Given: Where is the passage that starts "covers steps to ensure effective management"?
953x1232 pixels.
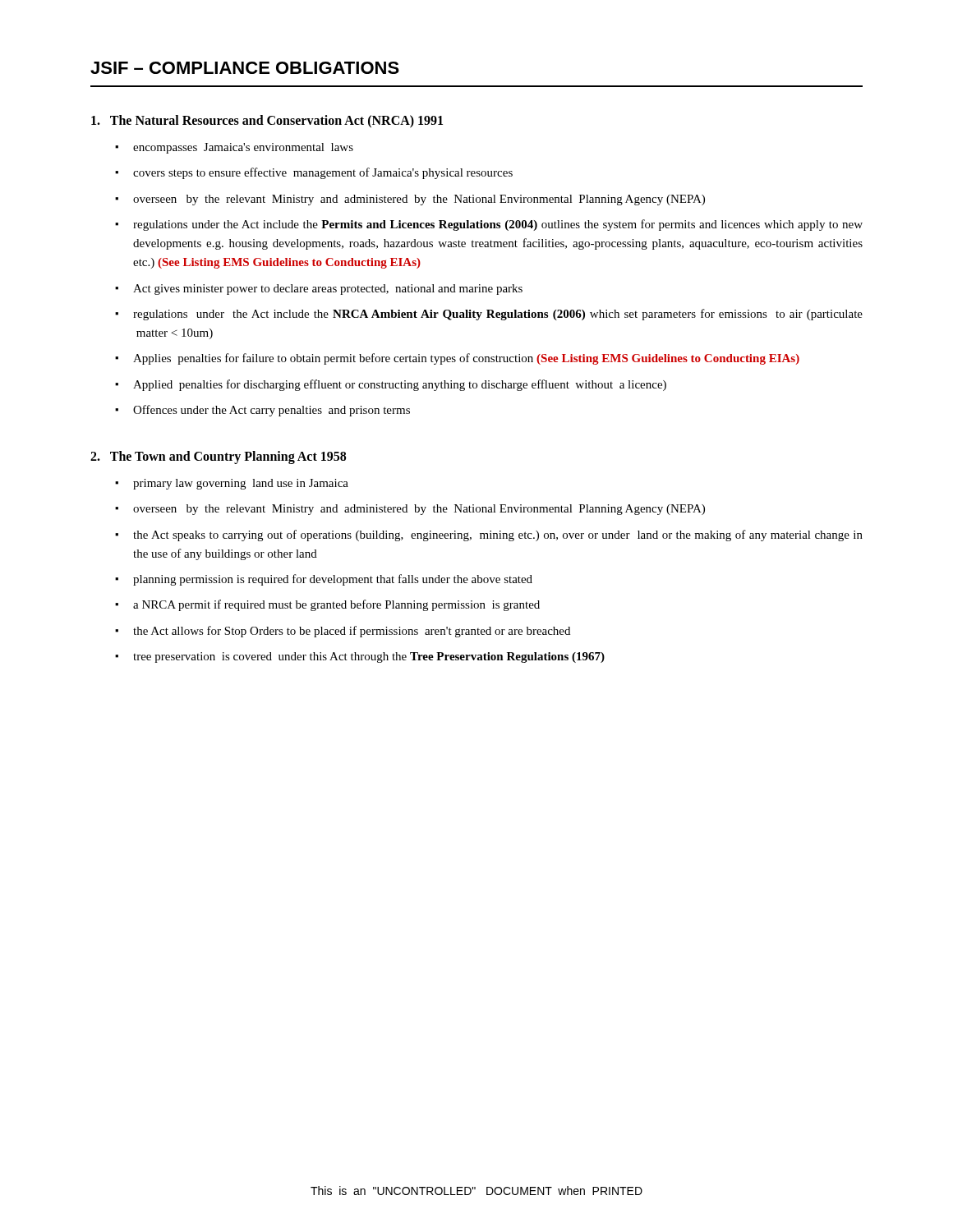Looking at the screenshot, I should pyautogui.click(x=323, y=173).
